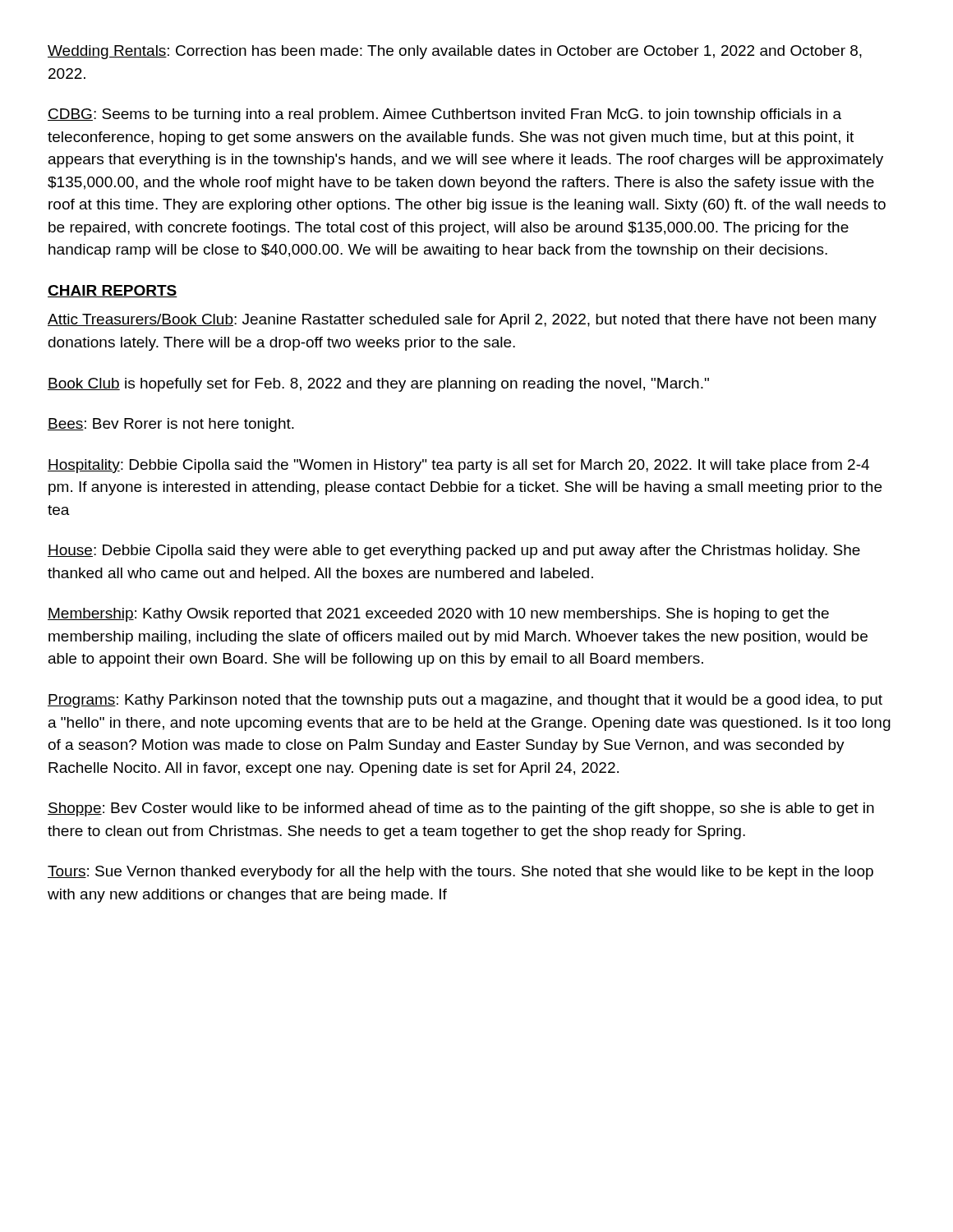Click where it says "CHAIR REPORTS"

point(112,290)
